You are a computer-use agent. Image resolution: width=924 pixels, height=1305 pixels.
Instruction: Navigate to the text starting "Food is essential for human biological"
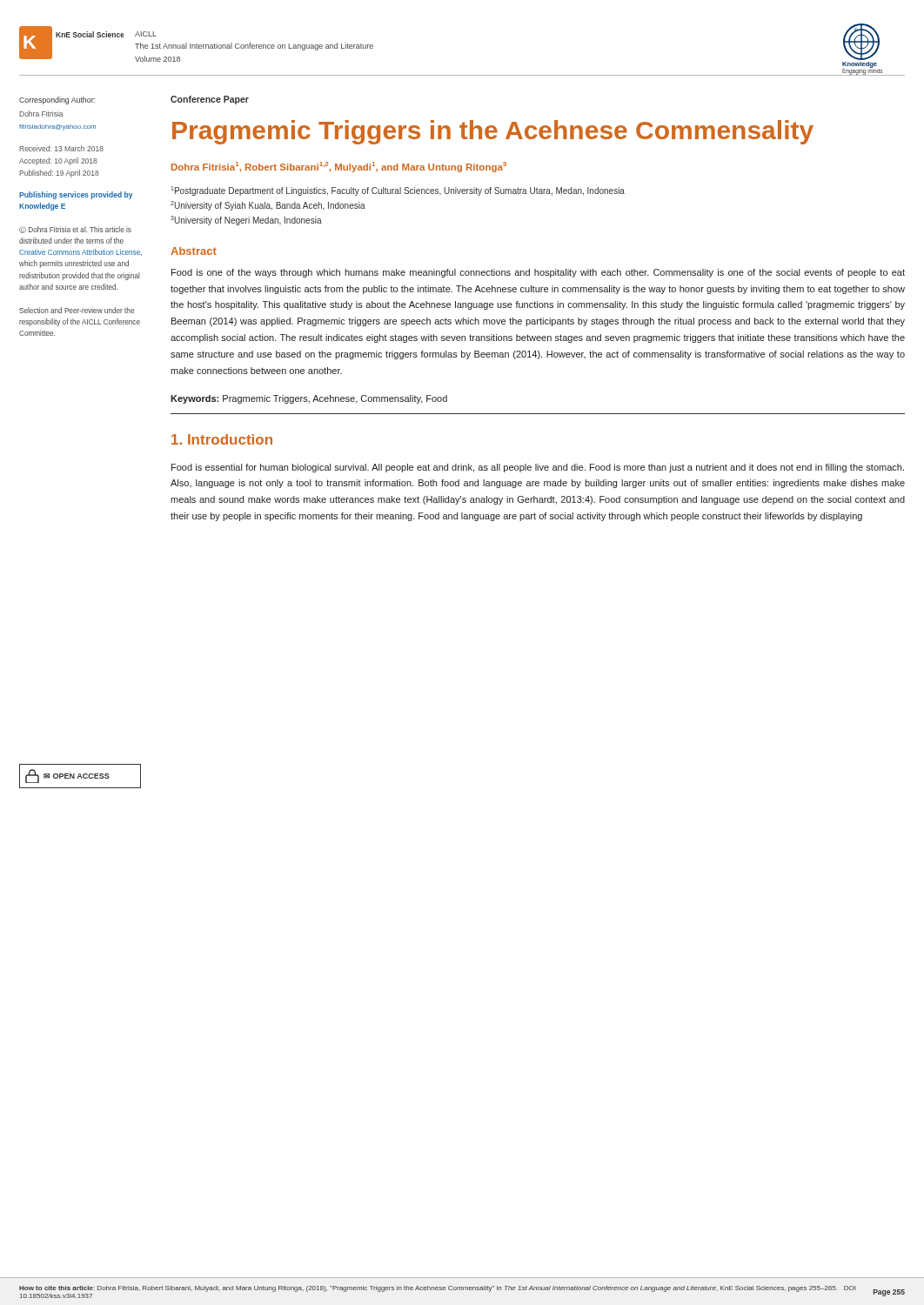pos(538,491)
